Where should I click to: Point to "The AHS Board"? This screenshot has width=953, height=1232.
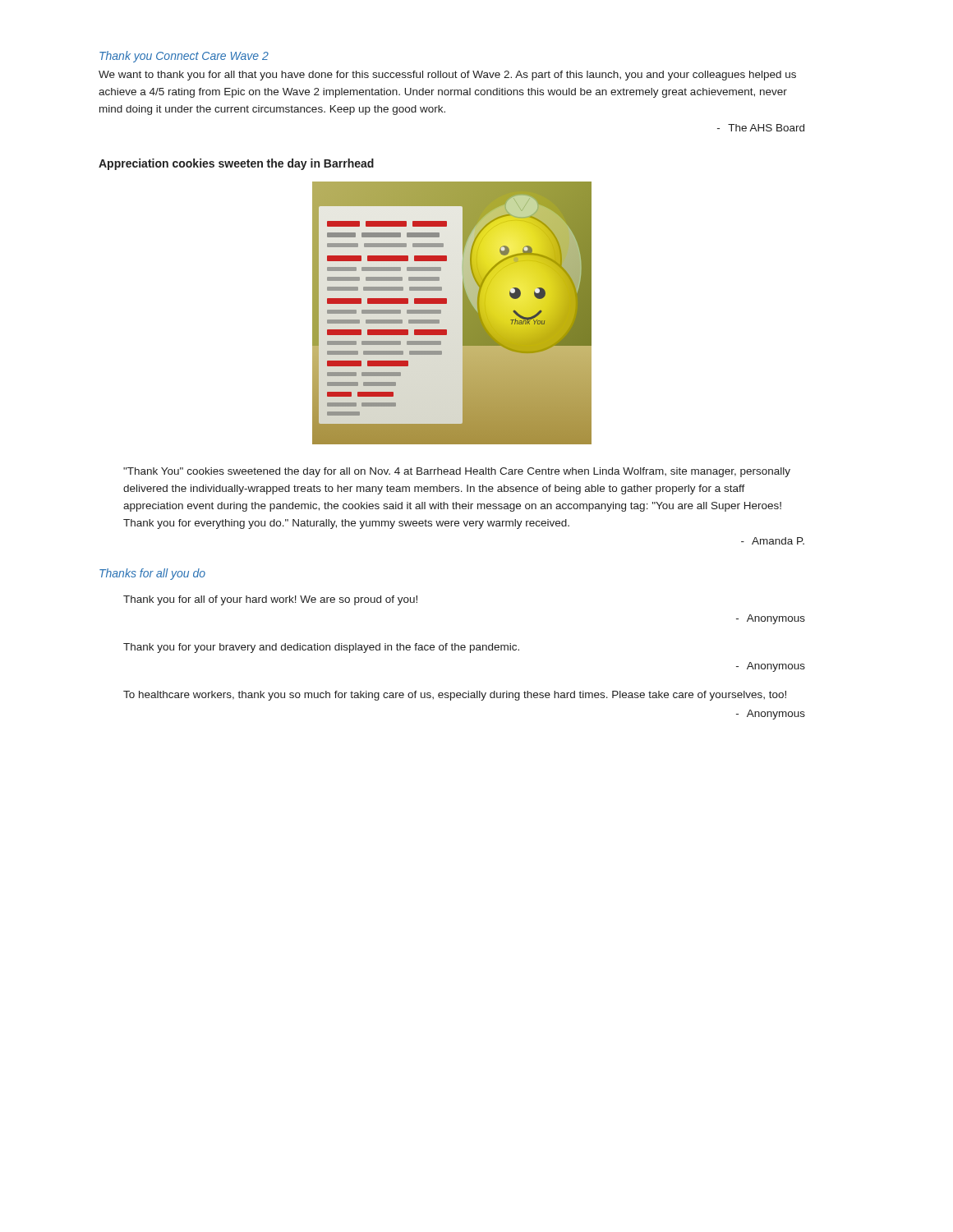[761, 128]
